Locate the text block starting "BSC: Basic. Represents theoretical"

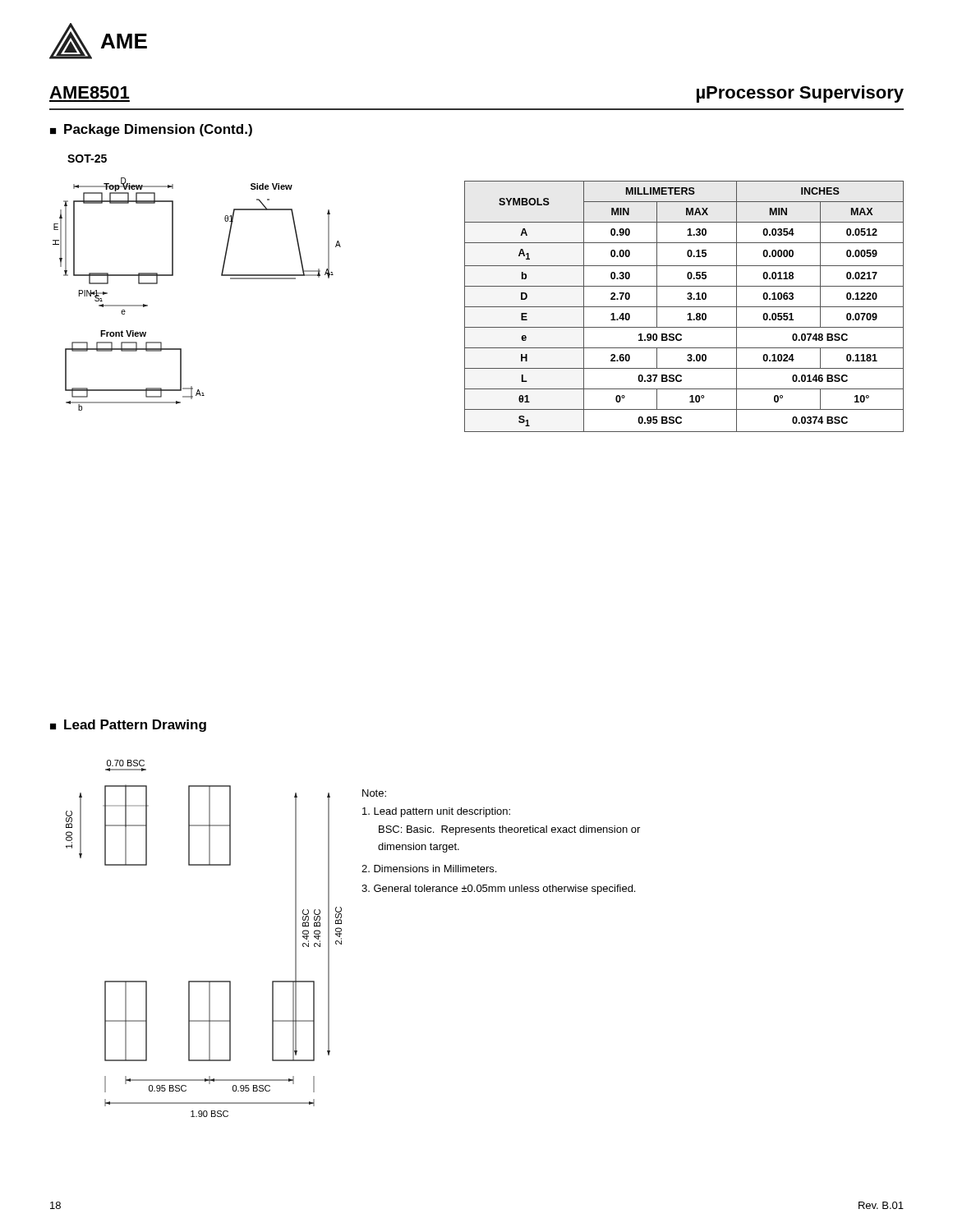(509, 838)
